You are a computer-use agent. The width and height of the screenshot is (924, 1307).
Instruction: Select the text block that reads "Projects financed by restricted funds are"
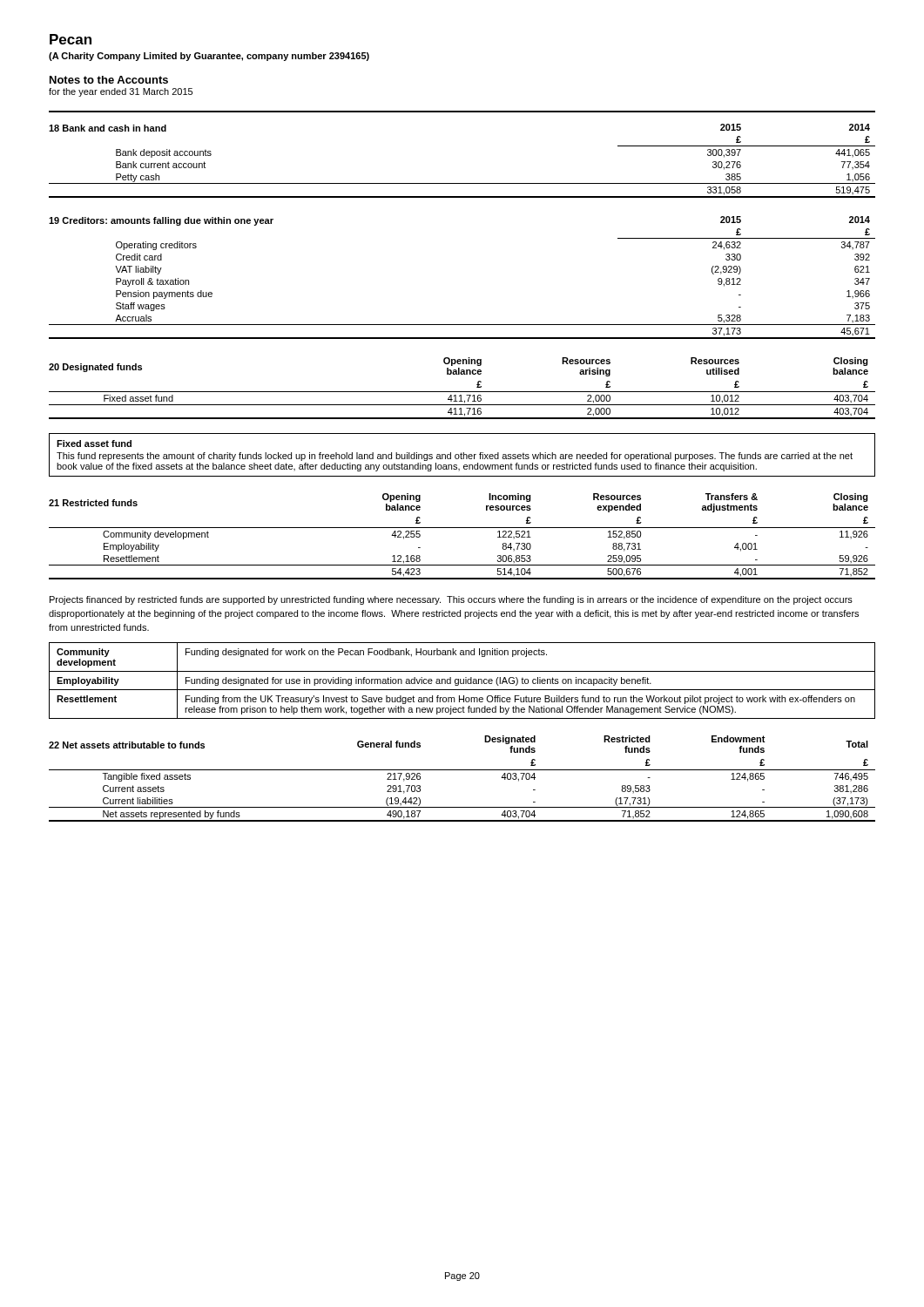pyautogui.click(x=454, y=613)
